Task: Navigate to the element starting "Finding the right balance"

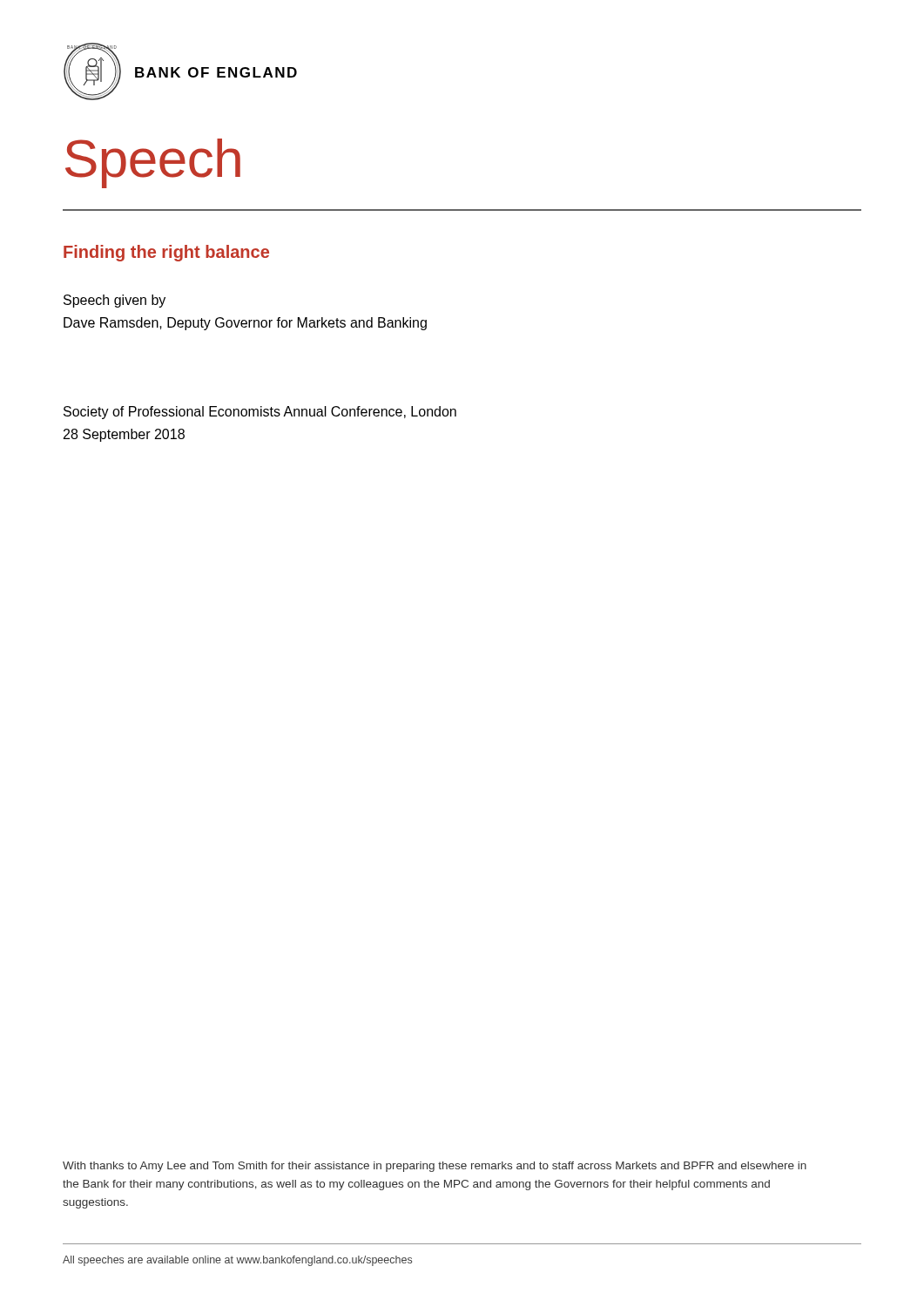Action: pos(166,252)
